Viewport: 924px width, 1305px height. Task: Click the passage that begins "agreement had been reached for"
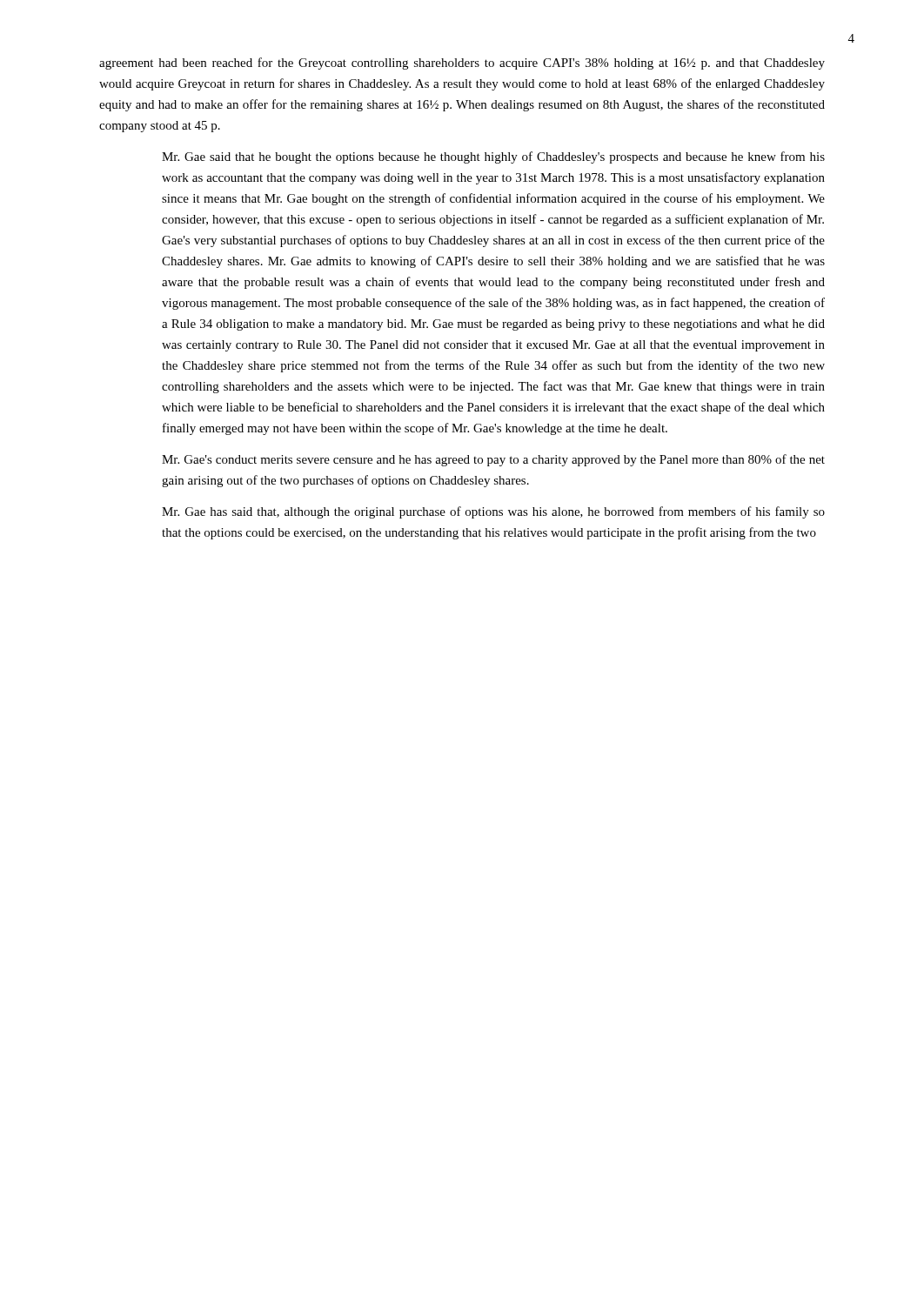[x=462, y=94]
